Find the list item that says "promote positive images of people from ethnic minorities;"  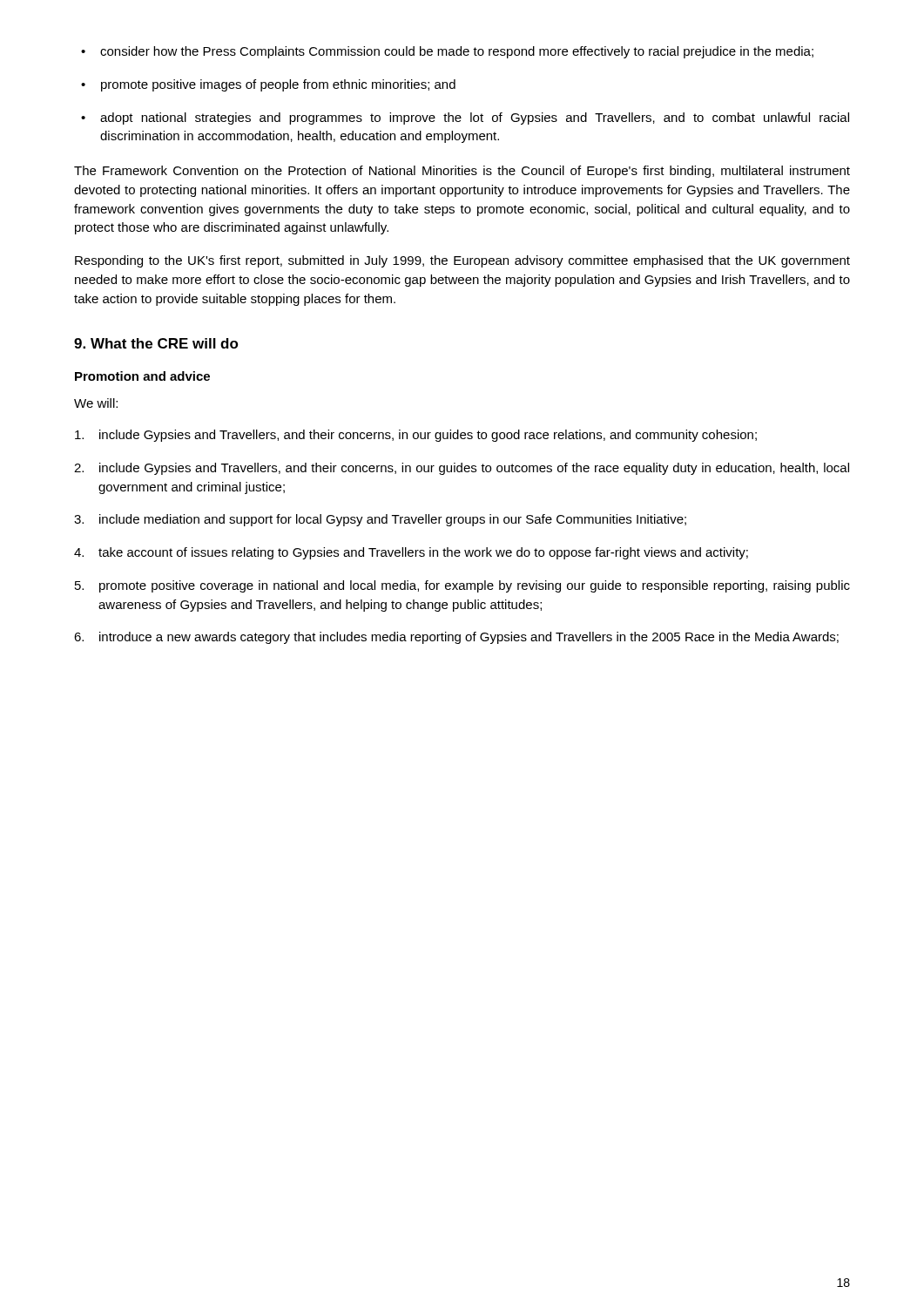278,84
